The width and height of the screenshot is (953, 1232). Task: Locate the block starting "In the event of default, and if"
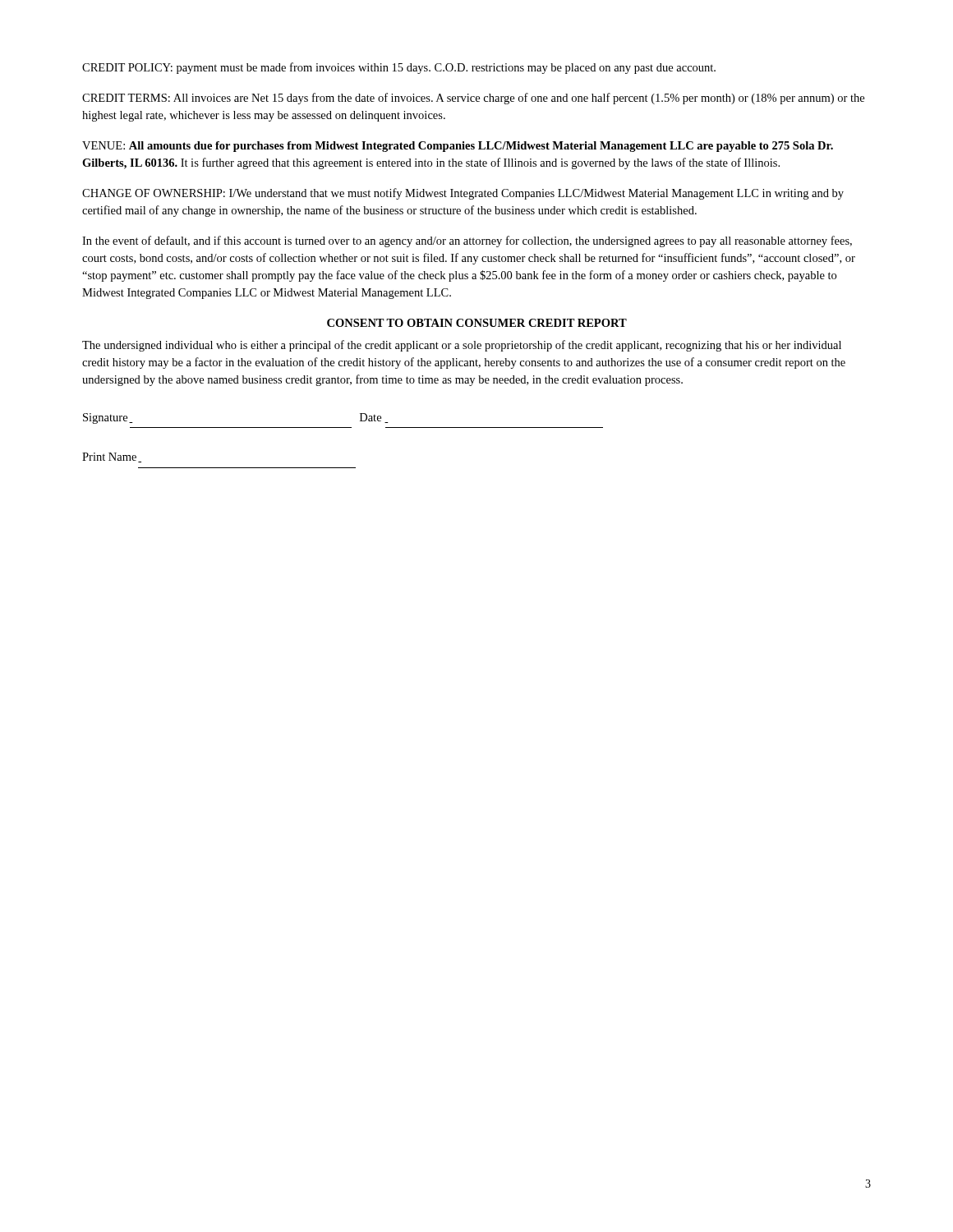pos(469,267)
